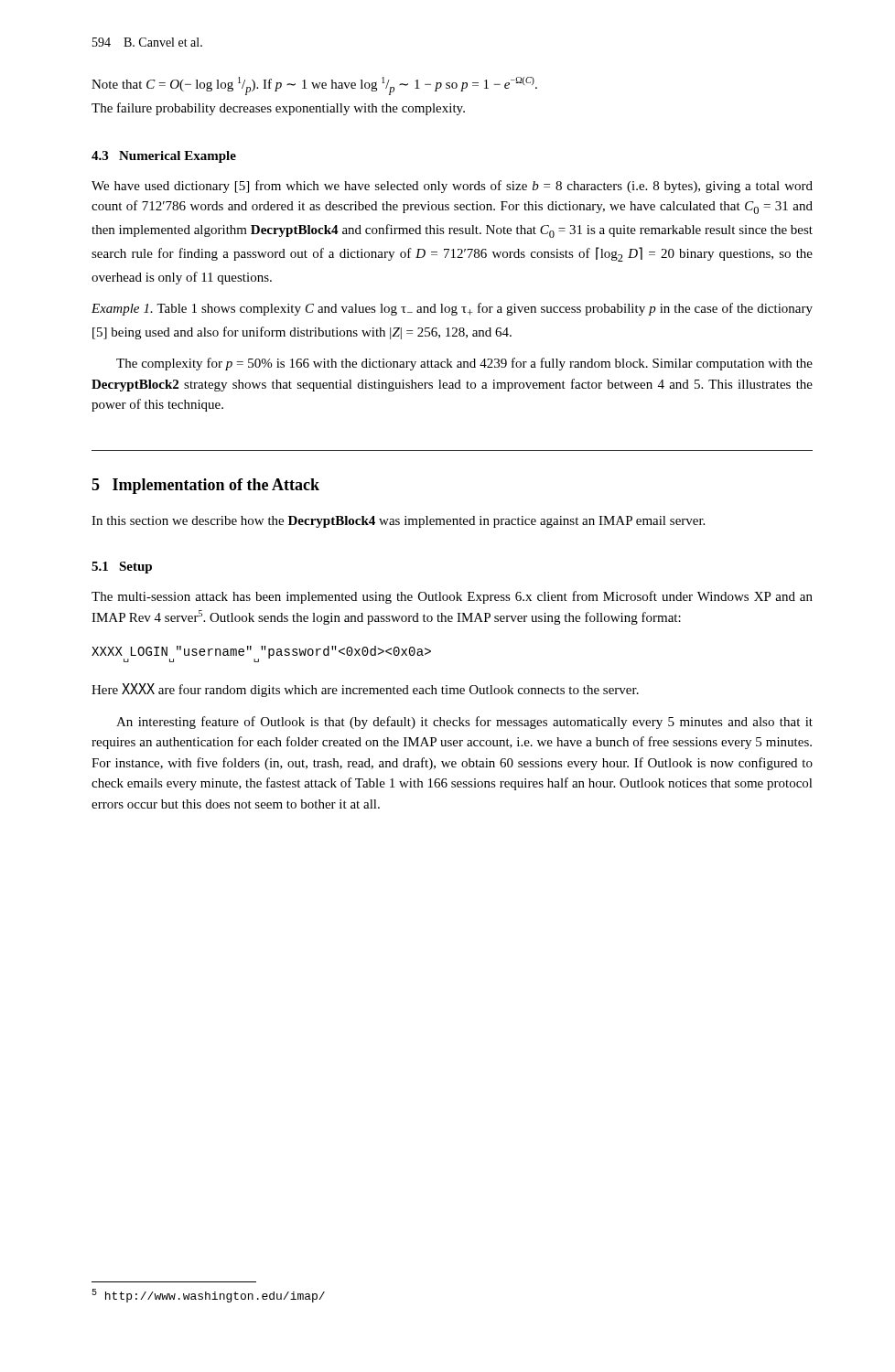Where is the passage that starts "Note that C = O(− log log 1/p)."?
Viewport: 895px width, 1372px height.
(315, 95)
